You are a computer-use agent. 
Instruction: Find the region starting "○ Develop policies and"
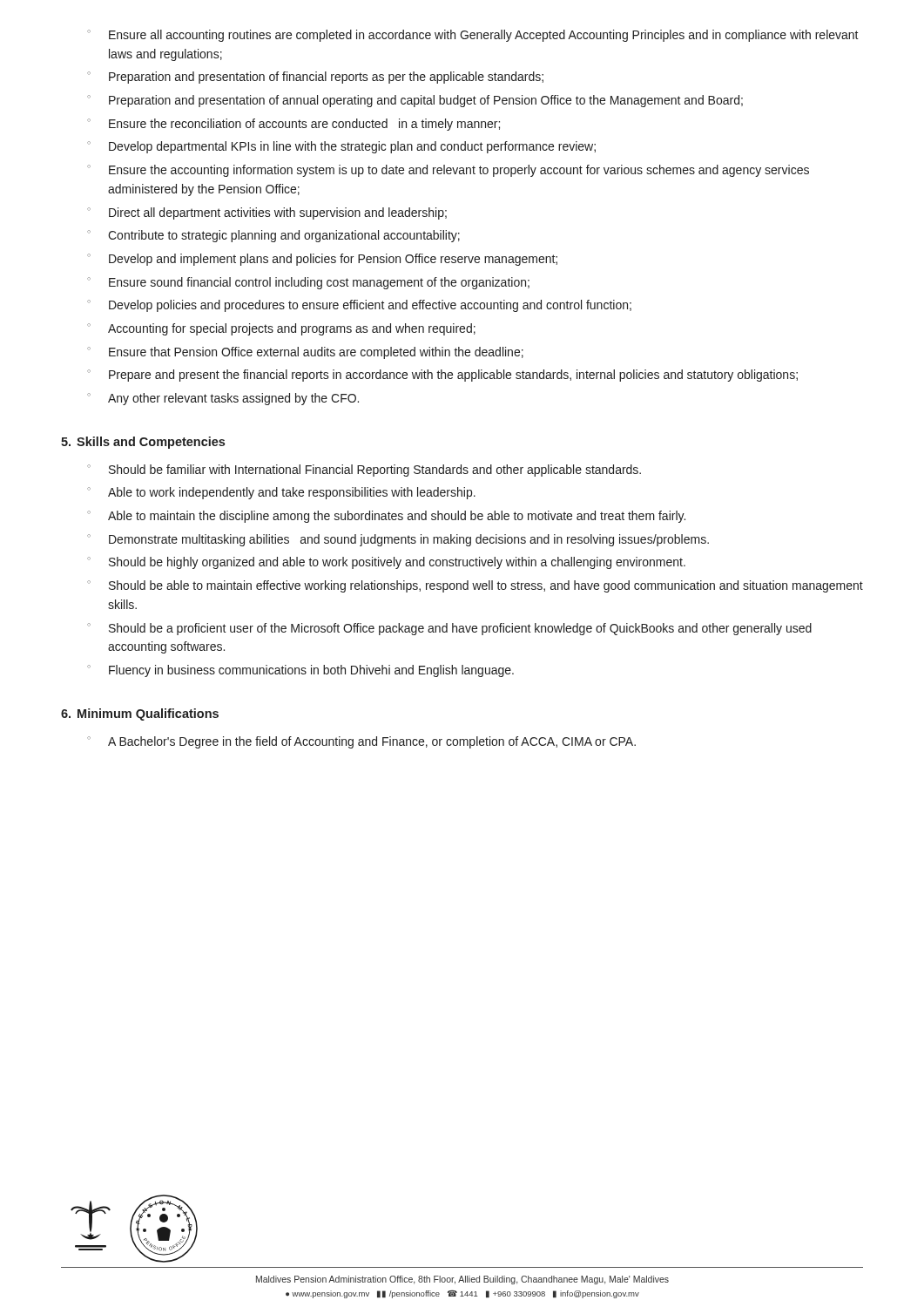click(360, 306)
